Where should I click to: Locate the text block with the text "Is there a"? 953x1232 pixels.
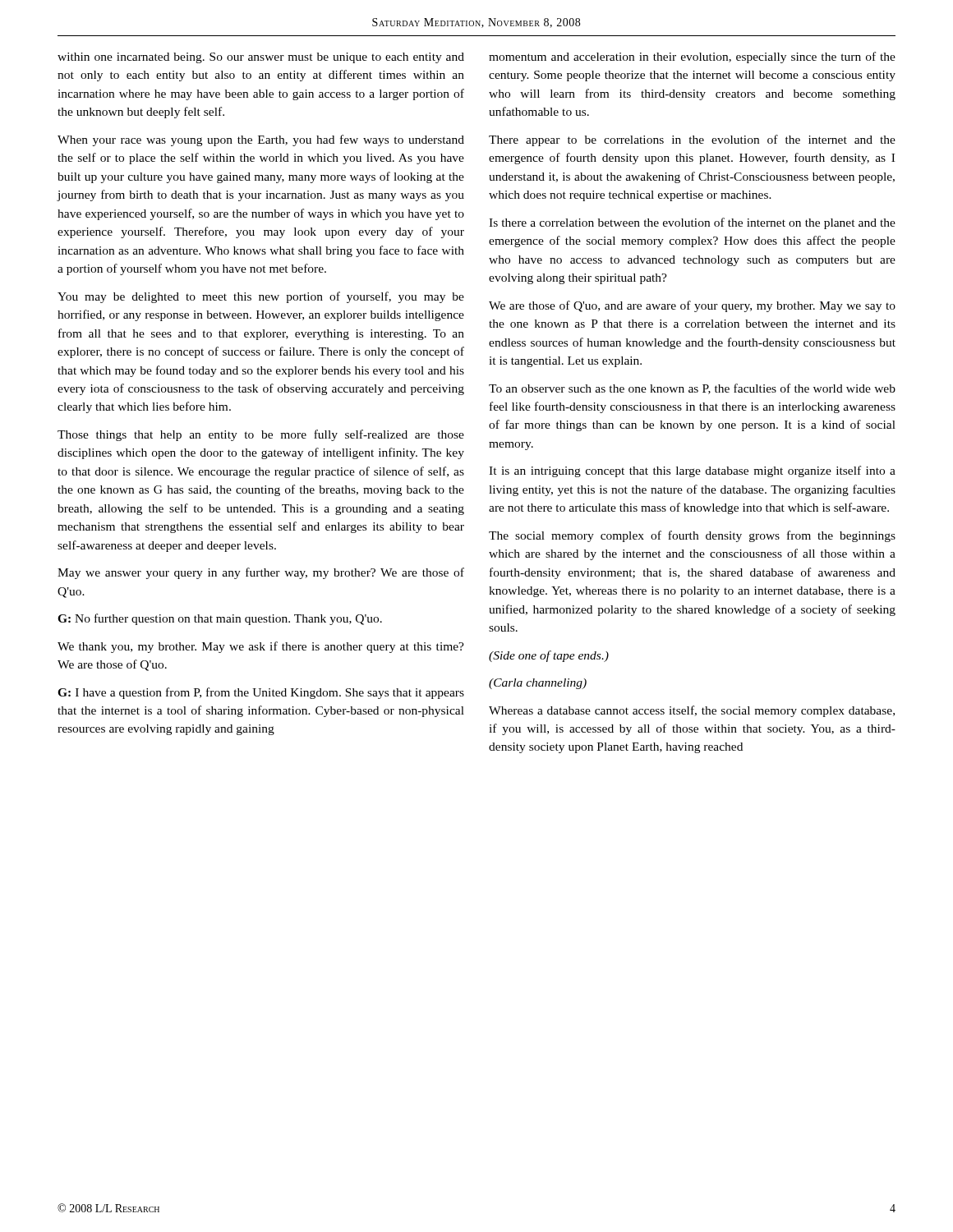pyautogui.click(x=692, y=250)
